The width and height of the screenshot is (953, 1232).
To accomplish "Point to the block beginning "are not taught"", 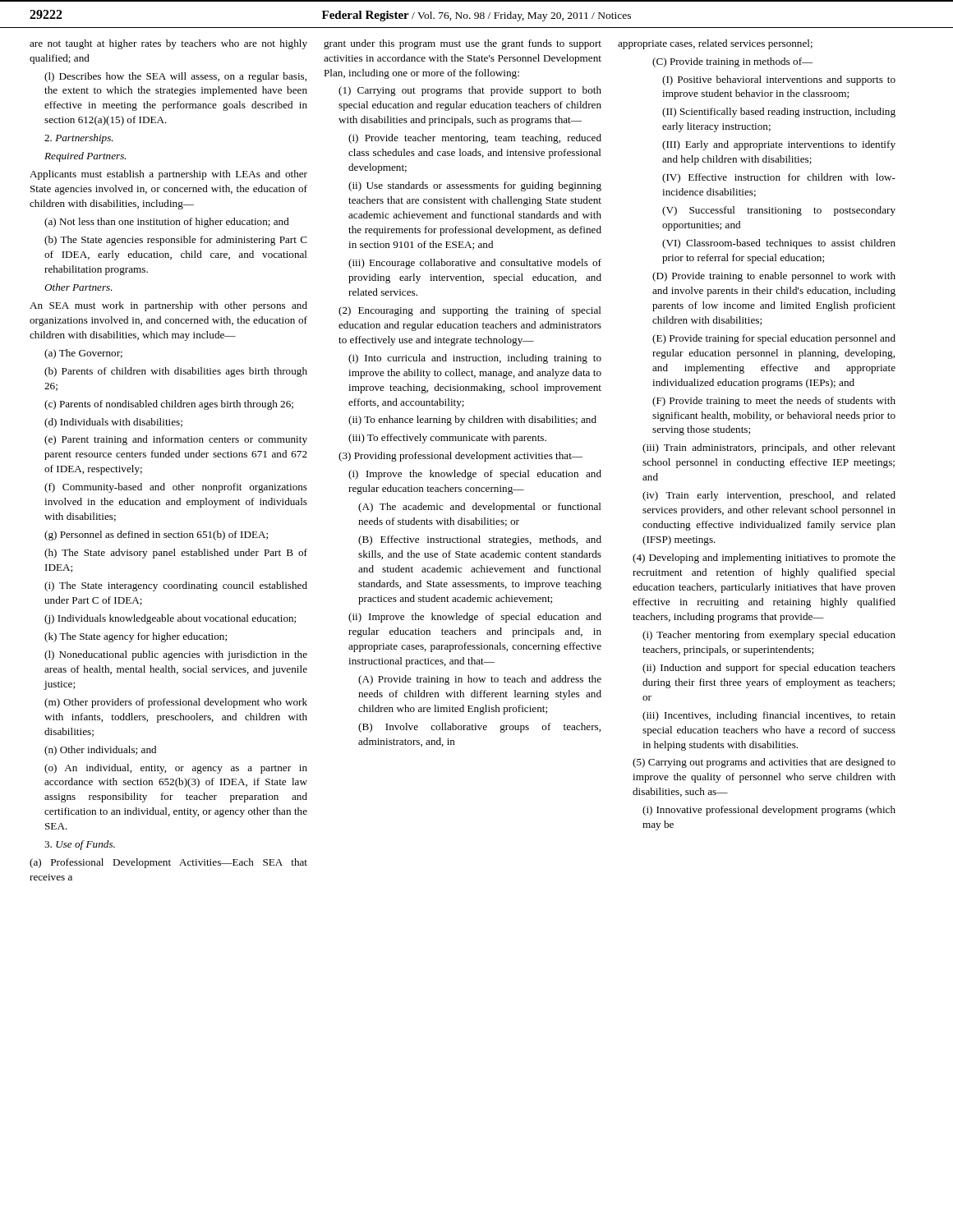I will click(168, 460).
